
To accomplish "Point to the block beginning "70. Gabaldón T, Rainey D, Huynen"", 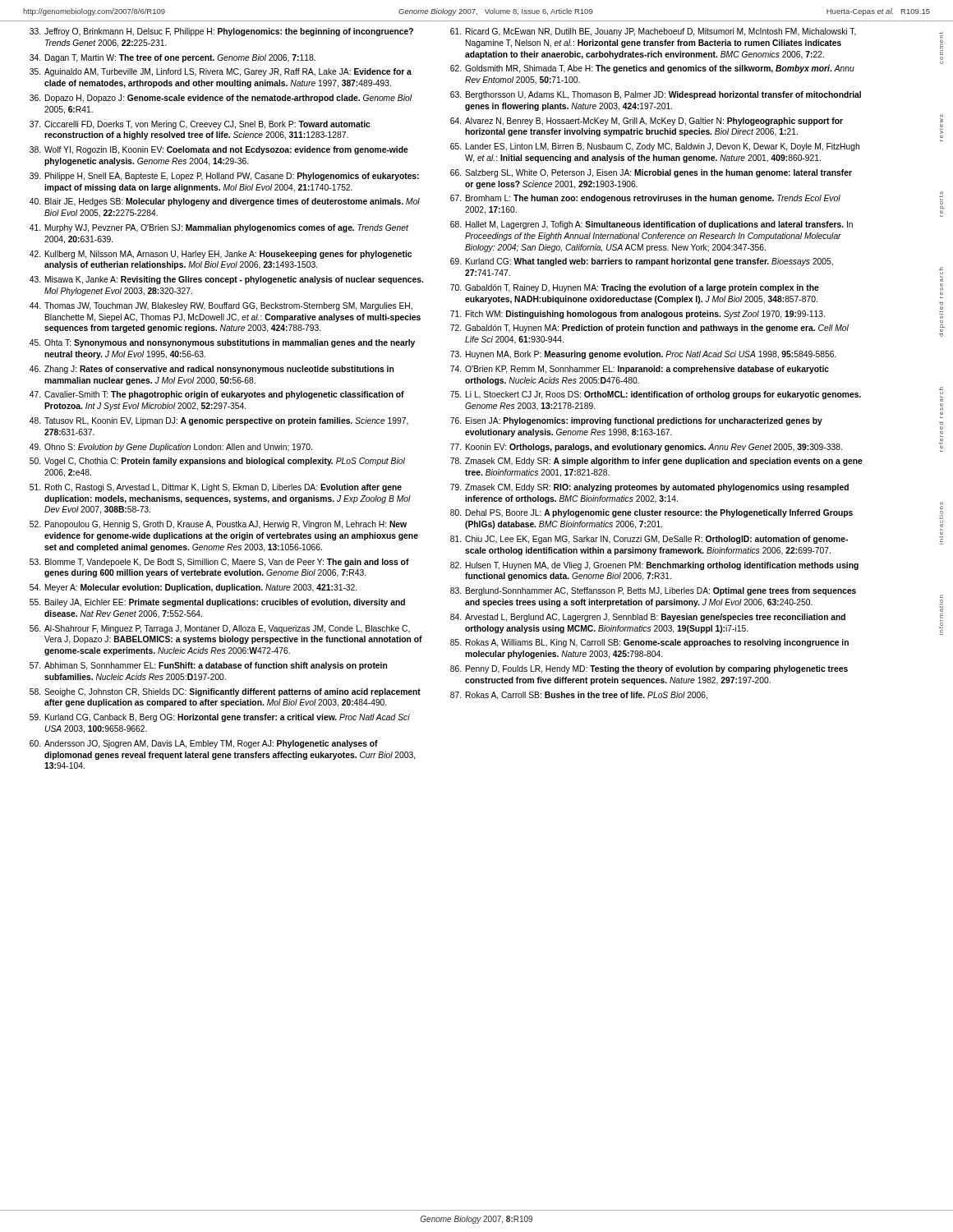I will (653, 294).
